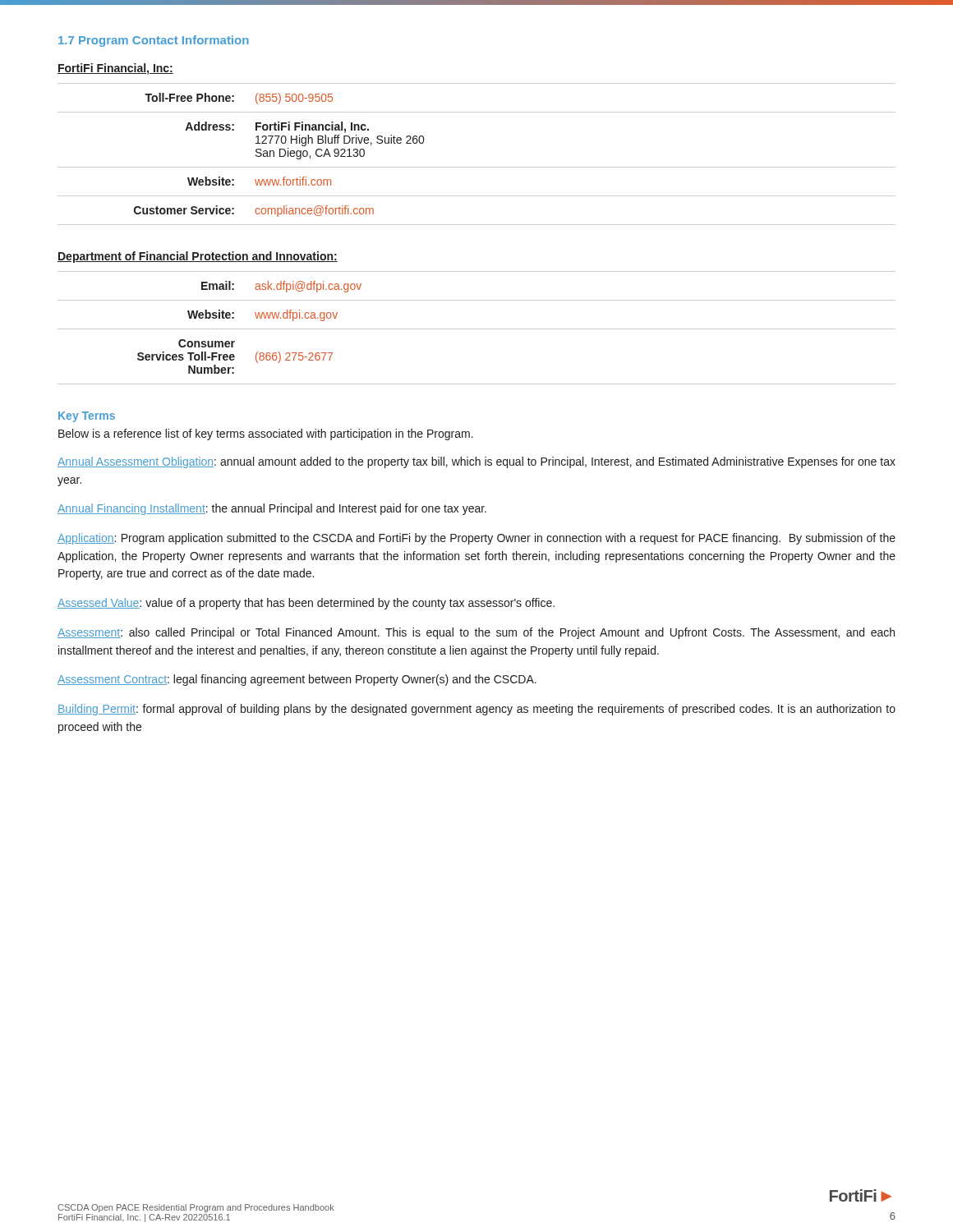The height and width of the screenshot is (1232, 953).
Task: Click on the table containing "Consumer Services Toll-Free Number:"
Action: point(476,328)
